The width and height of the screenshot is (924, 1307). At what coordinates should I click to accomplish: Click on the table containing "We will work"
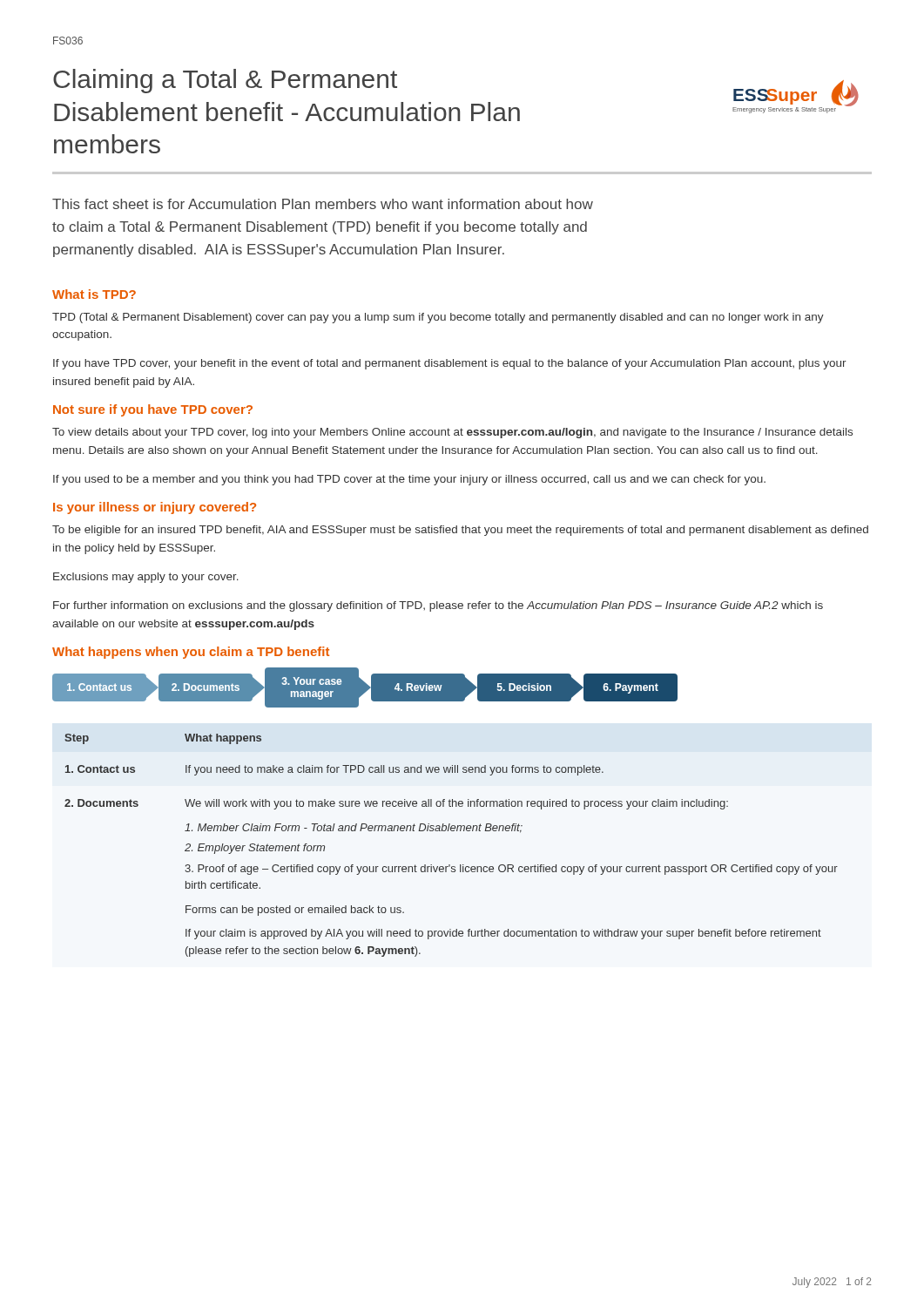(x=462, y=845)
